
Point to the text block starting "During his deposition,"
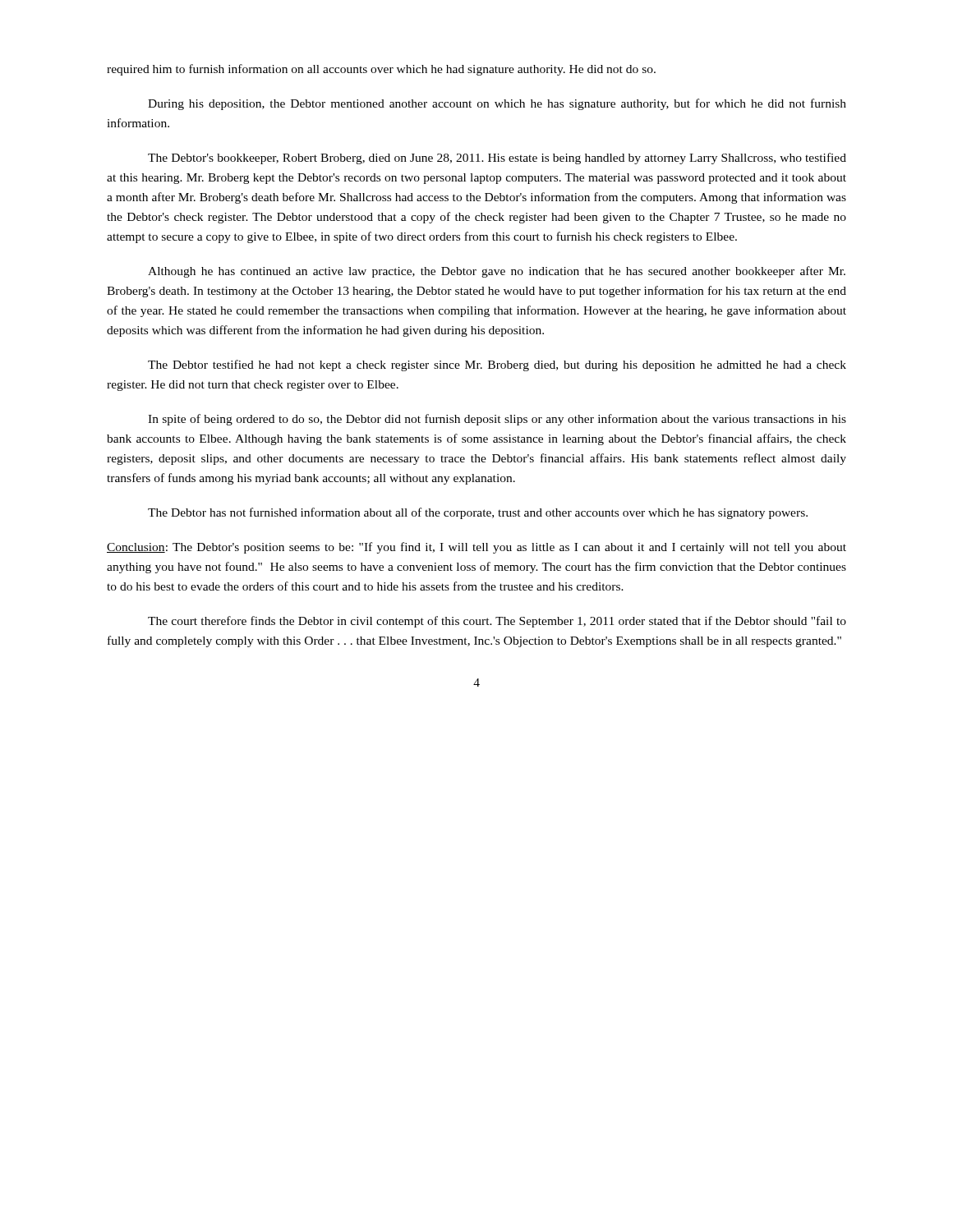click(x=476, y=113)
